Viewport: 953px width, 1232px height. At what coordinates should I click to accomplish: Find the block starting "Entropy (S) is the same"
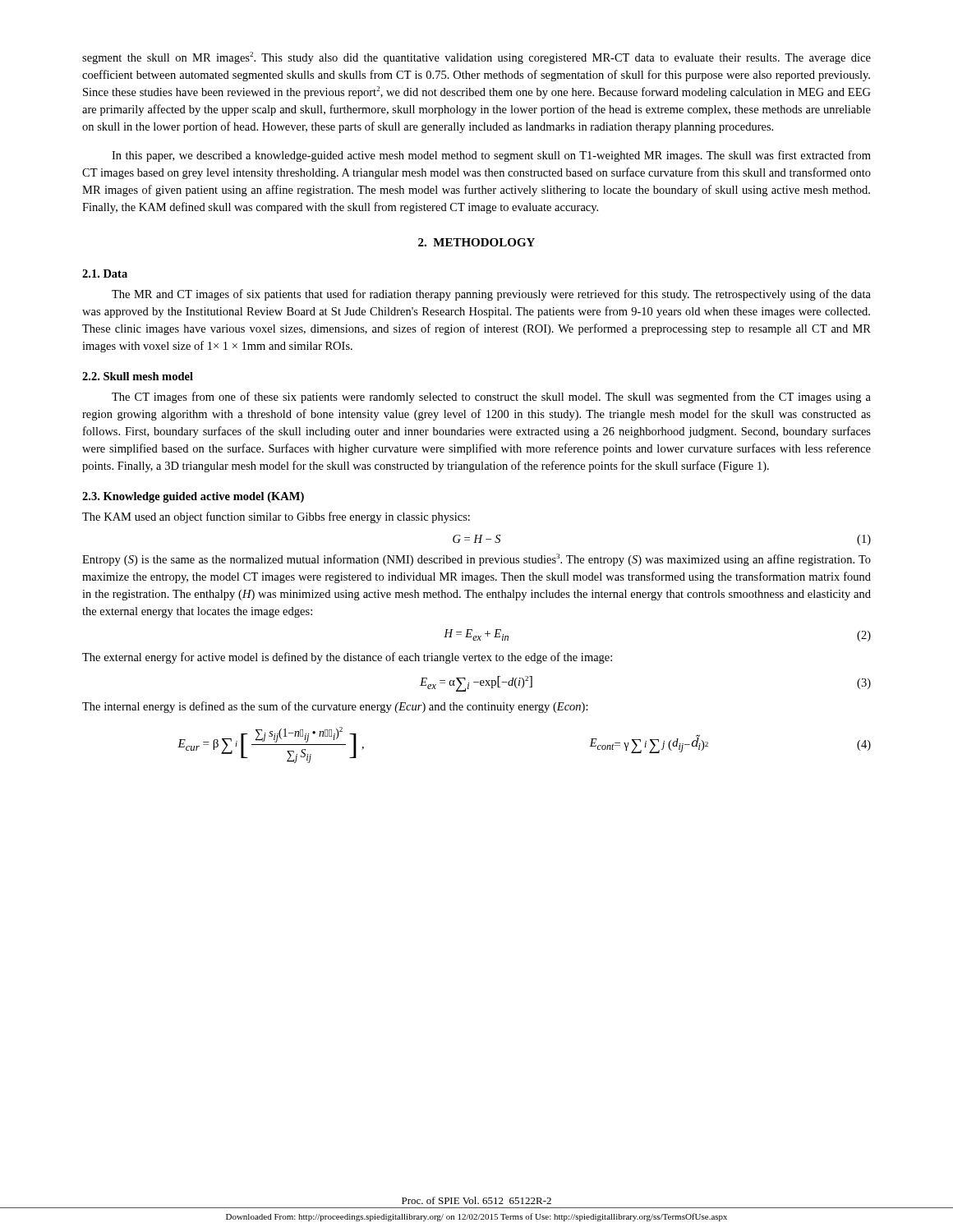[x=476, y=585]
